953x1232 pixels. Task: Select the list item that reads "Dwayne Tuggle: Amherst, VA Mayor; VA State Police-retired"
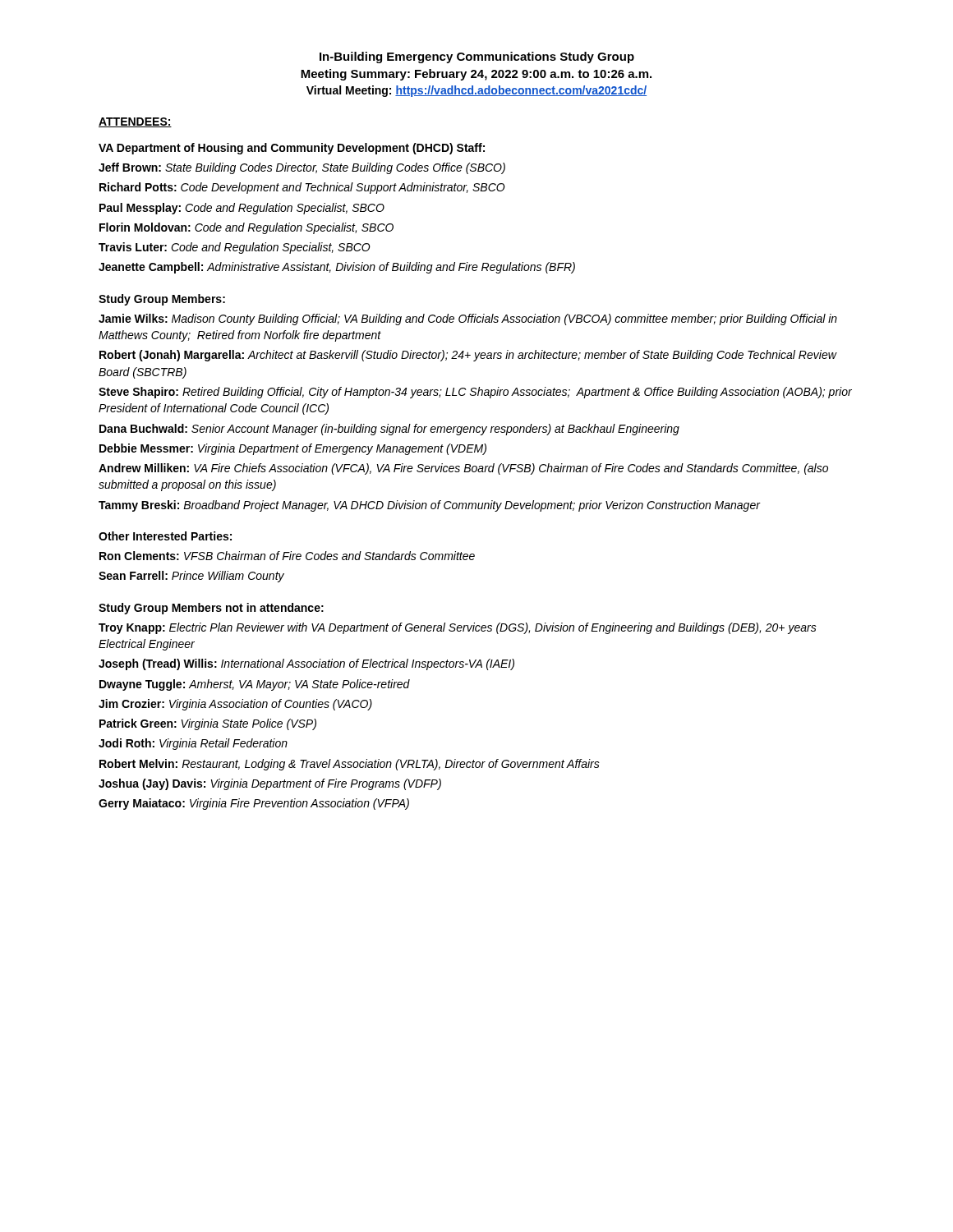pyautogui.click(x=254, y=684)
